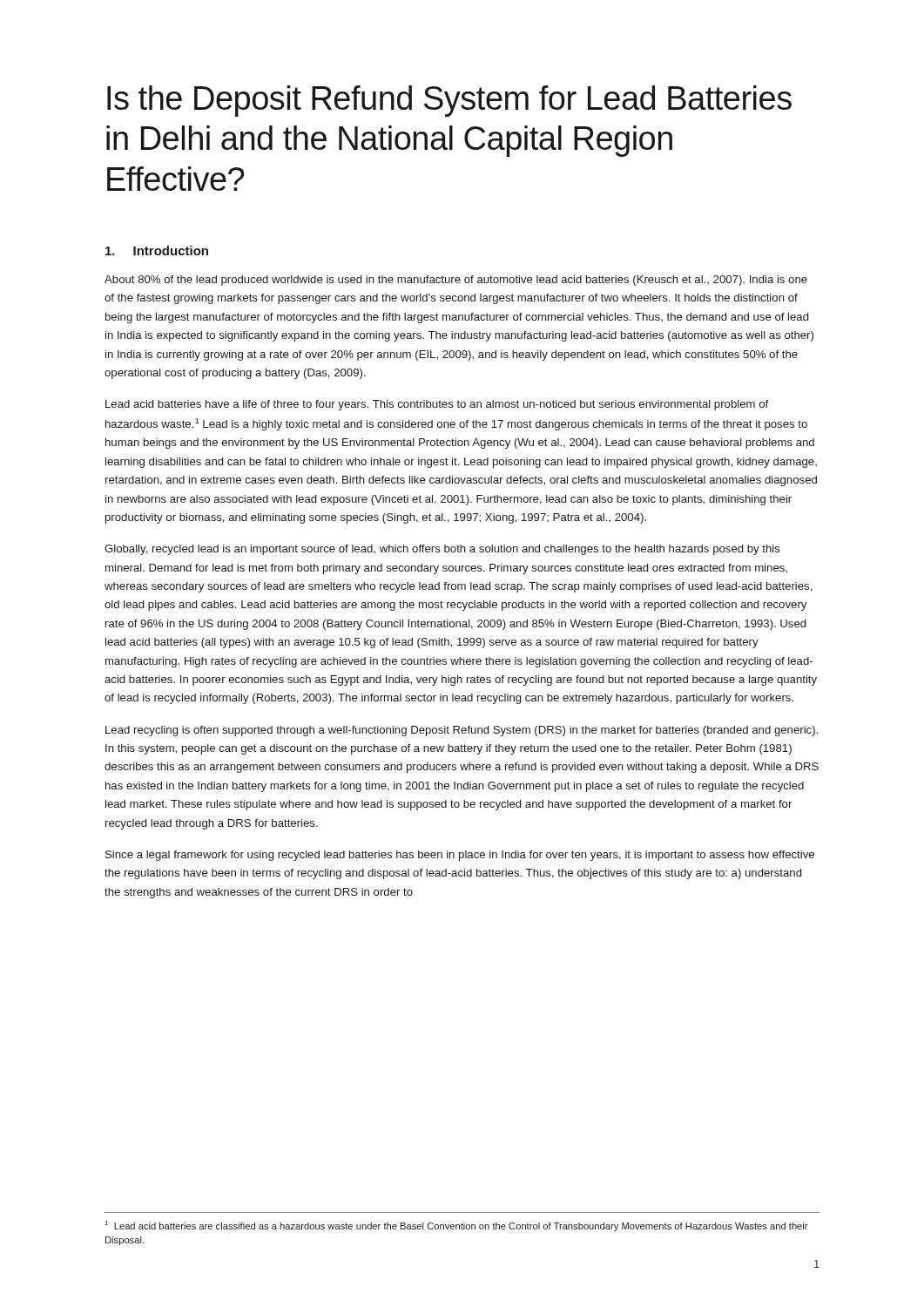
Task: Point to the region starting "Since a legal"
Action: click(460, 873)
